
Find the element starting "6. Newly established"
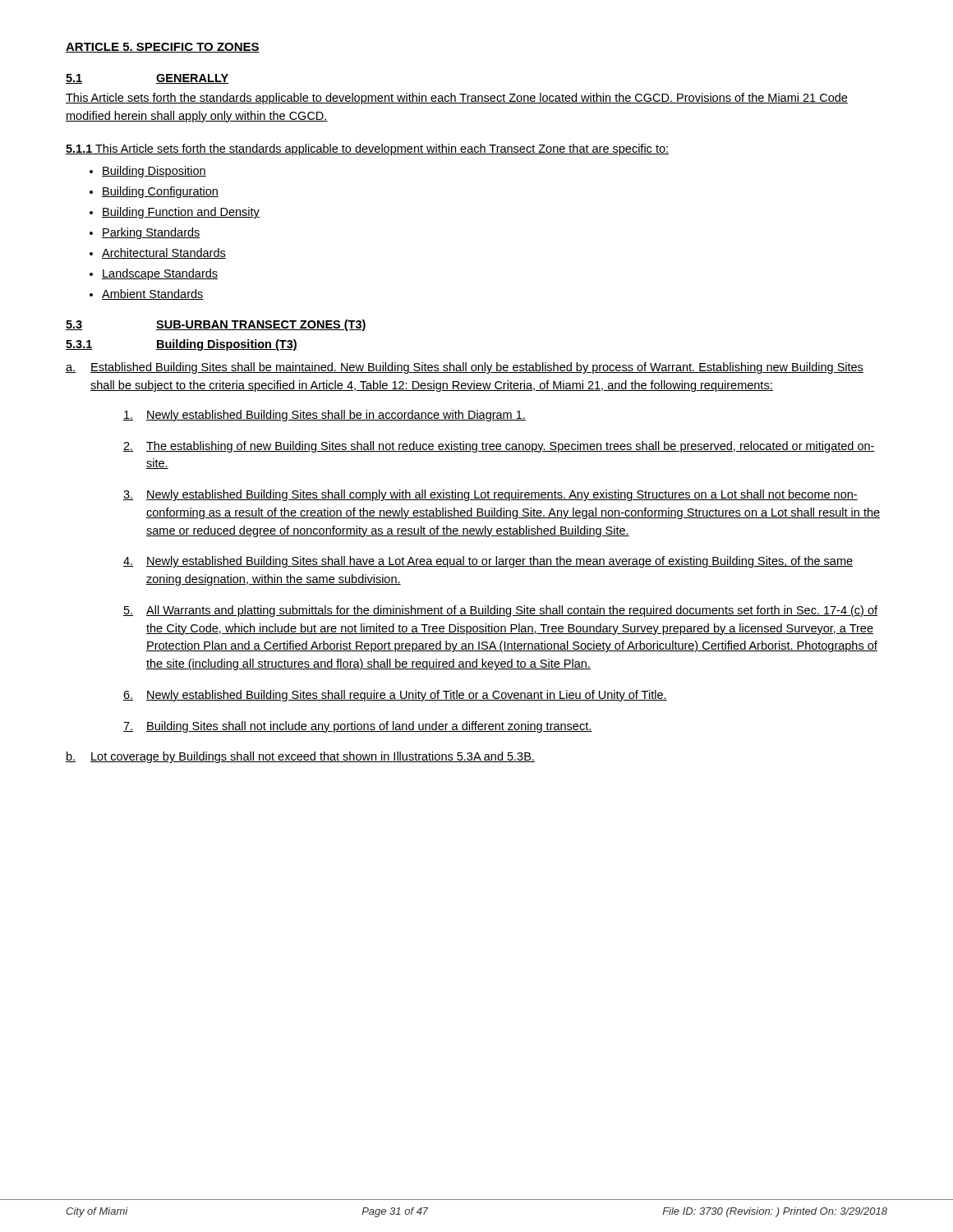(395, 695)
